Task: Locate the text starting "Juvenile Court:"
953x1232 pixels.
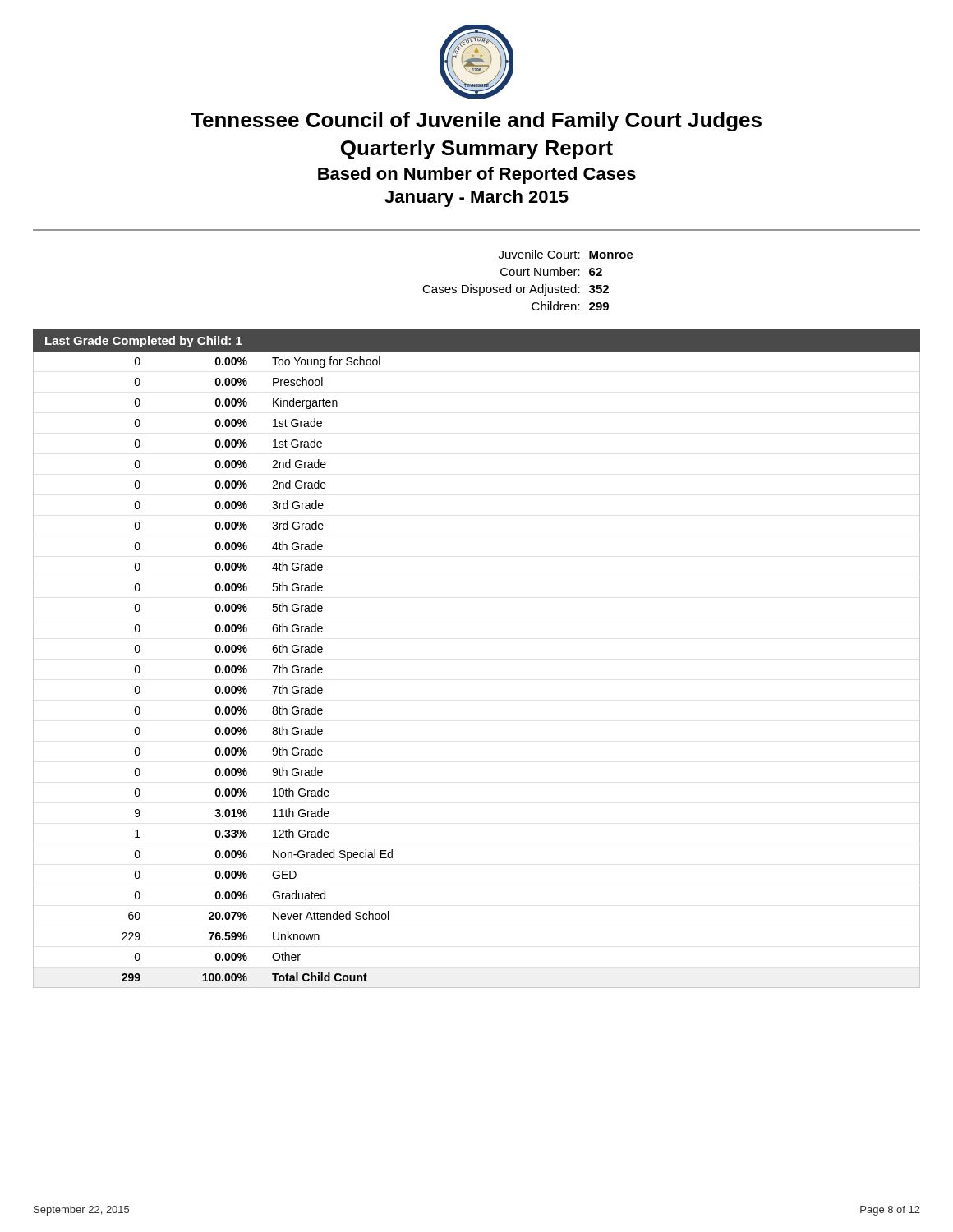Action: pos(539,254)
